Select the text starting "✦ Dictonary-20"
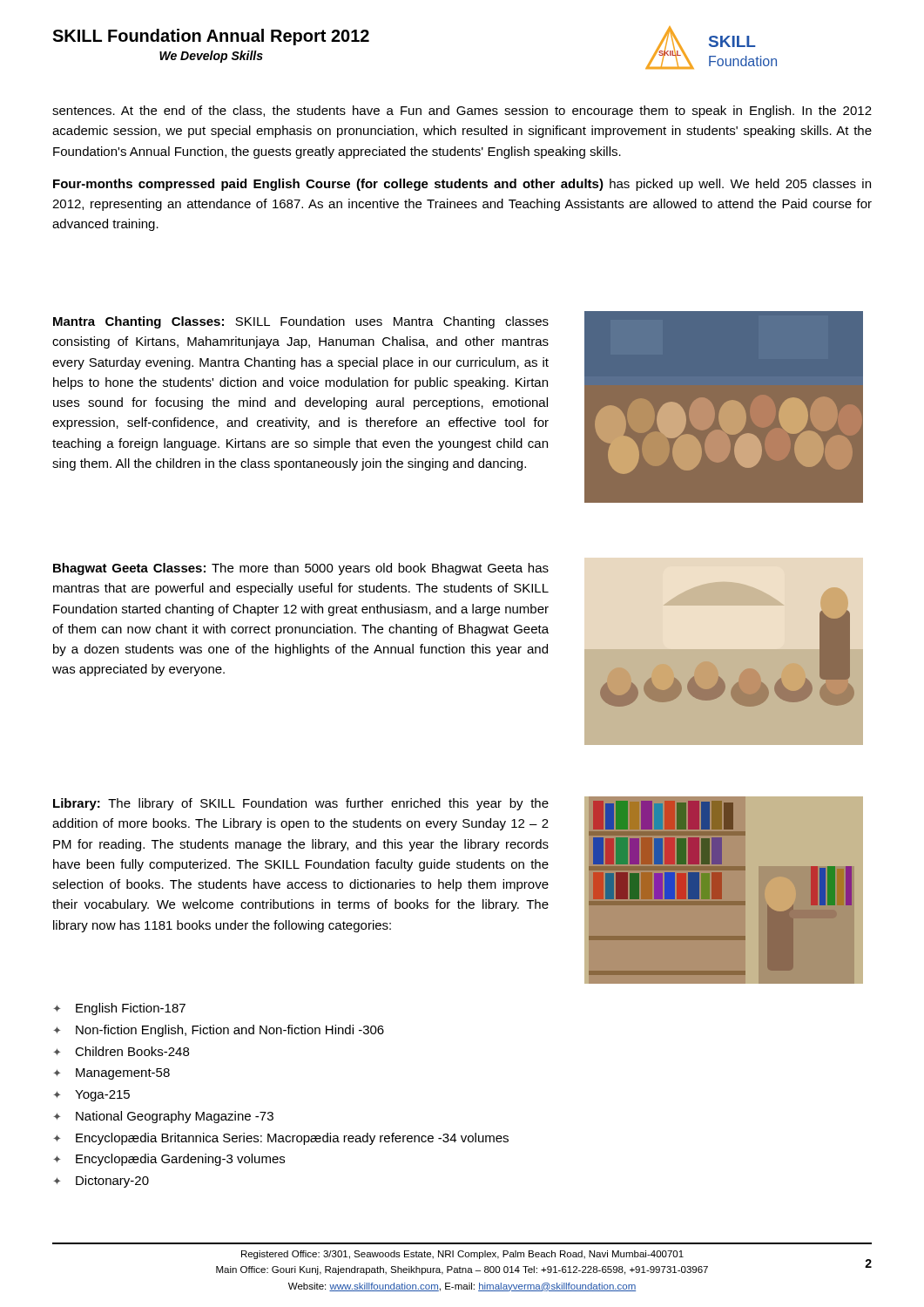The height and width of the screenshot is (1307, 924). tap(101, 1181)
